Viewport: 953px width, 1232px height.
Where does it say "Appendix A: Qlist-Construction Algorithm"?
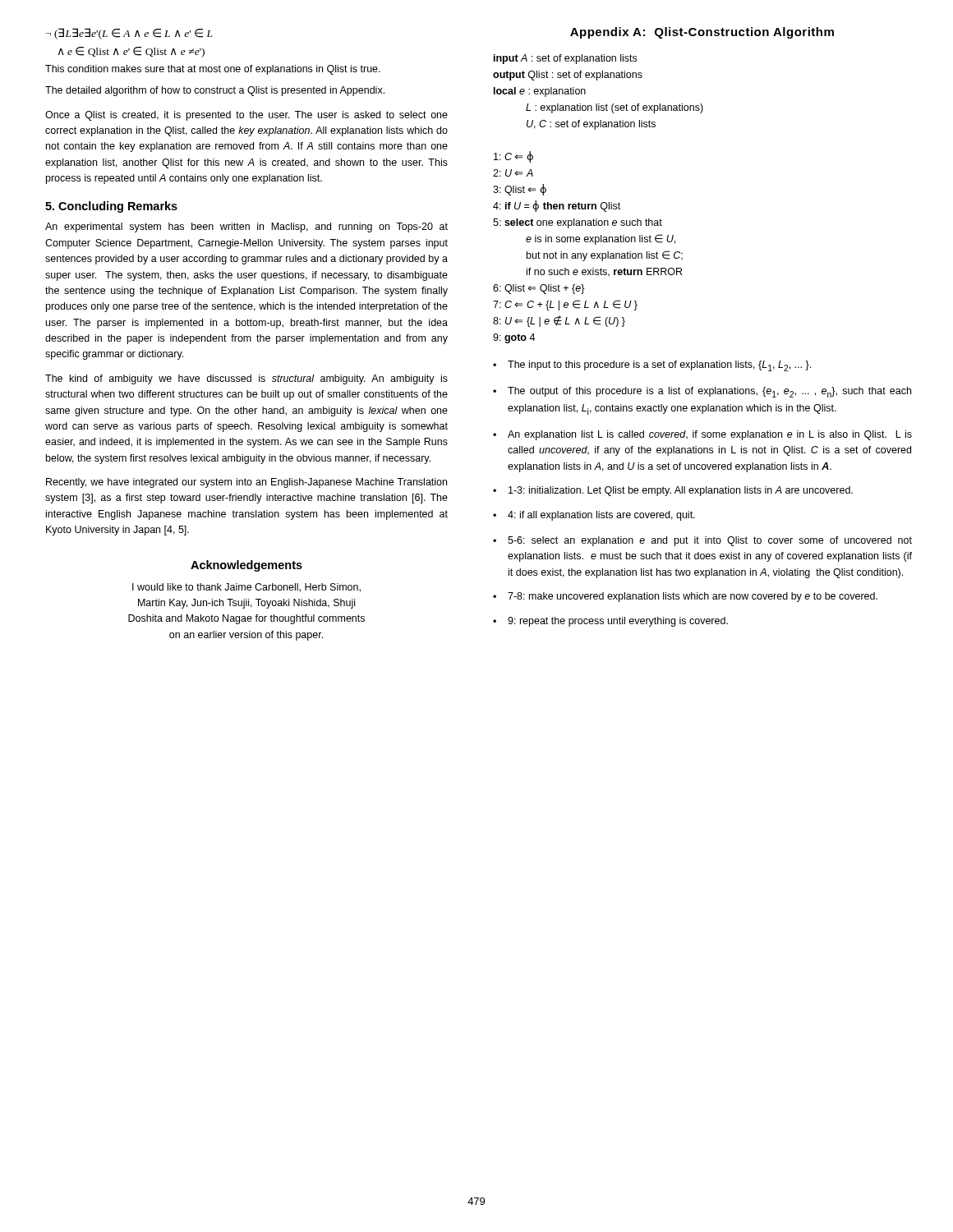(x=702, y=32)
